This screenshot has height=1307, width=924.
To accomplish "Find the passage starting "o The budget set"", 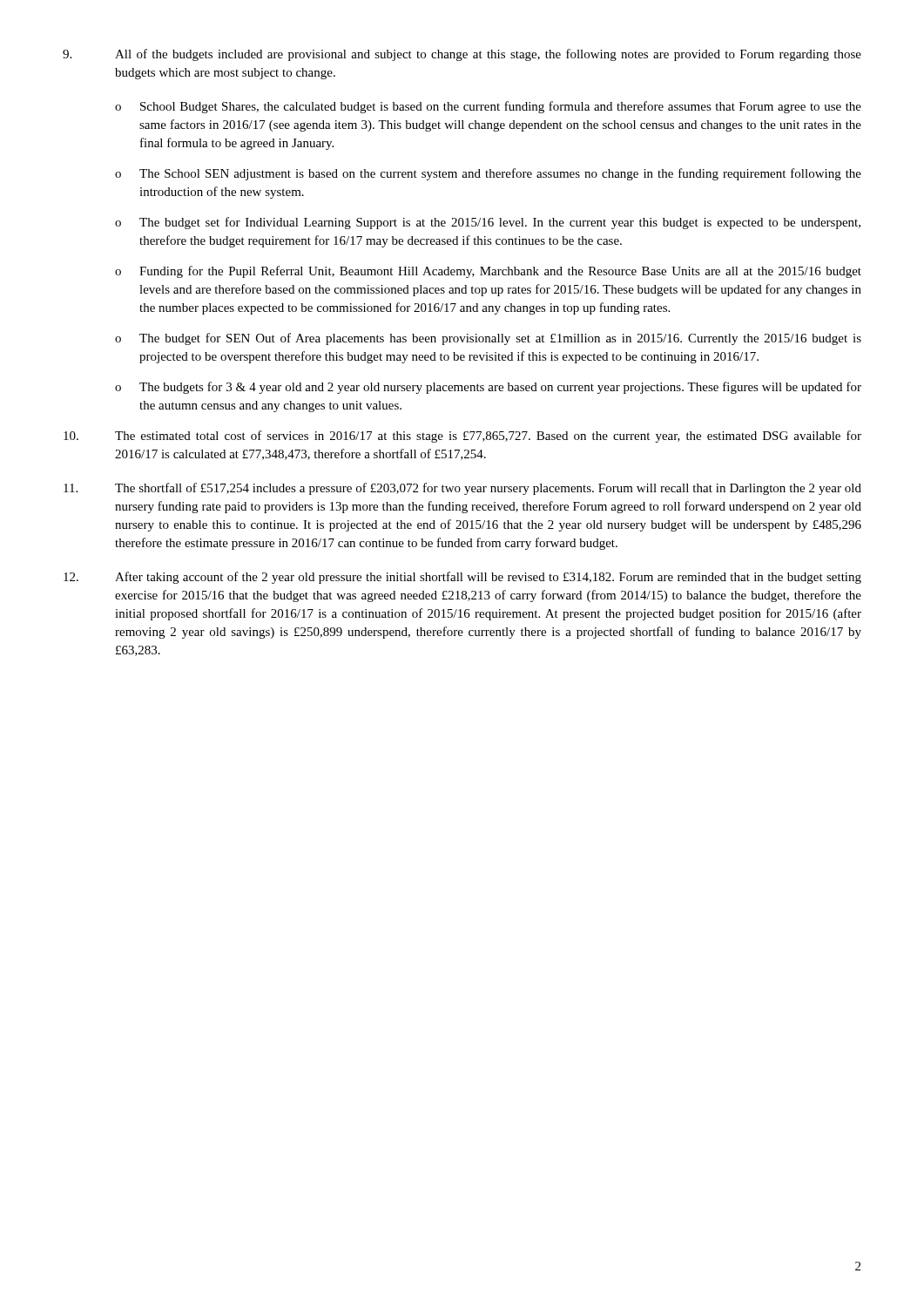I will coord(488,232).
